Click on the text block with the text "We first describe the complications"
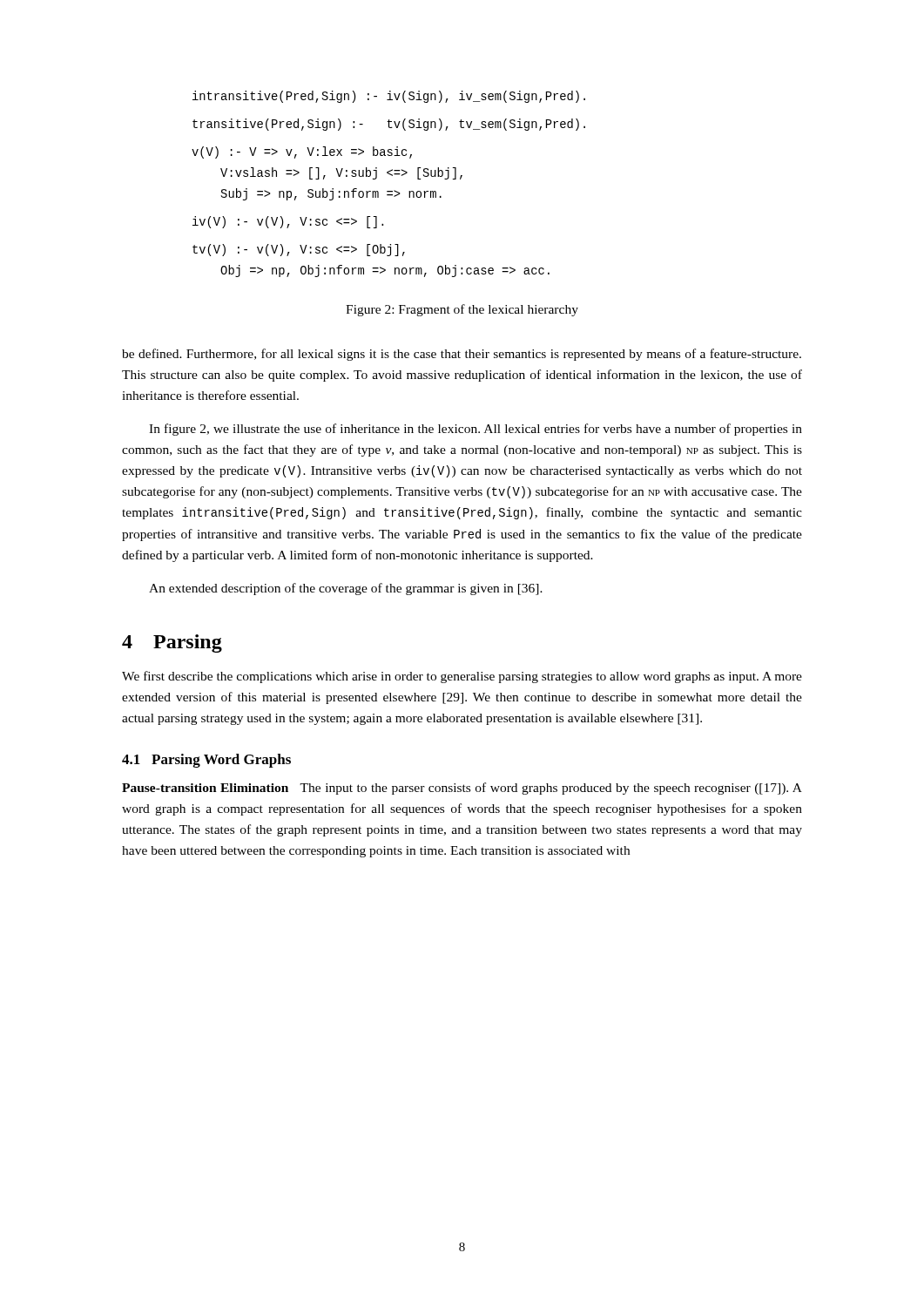 point(462,697)
